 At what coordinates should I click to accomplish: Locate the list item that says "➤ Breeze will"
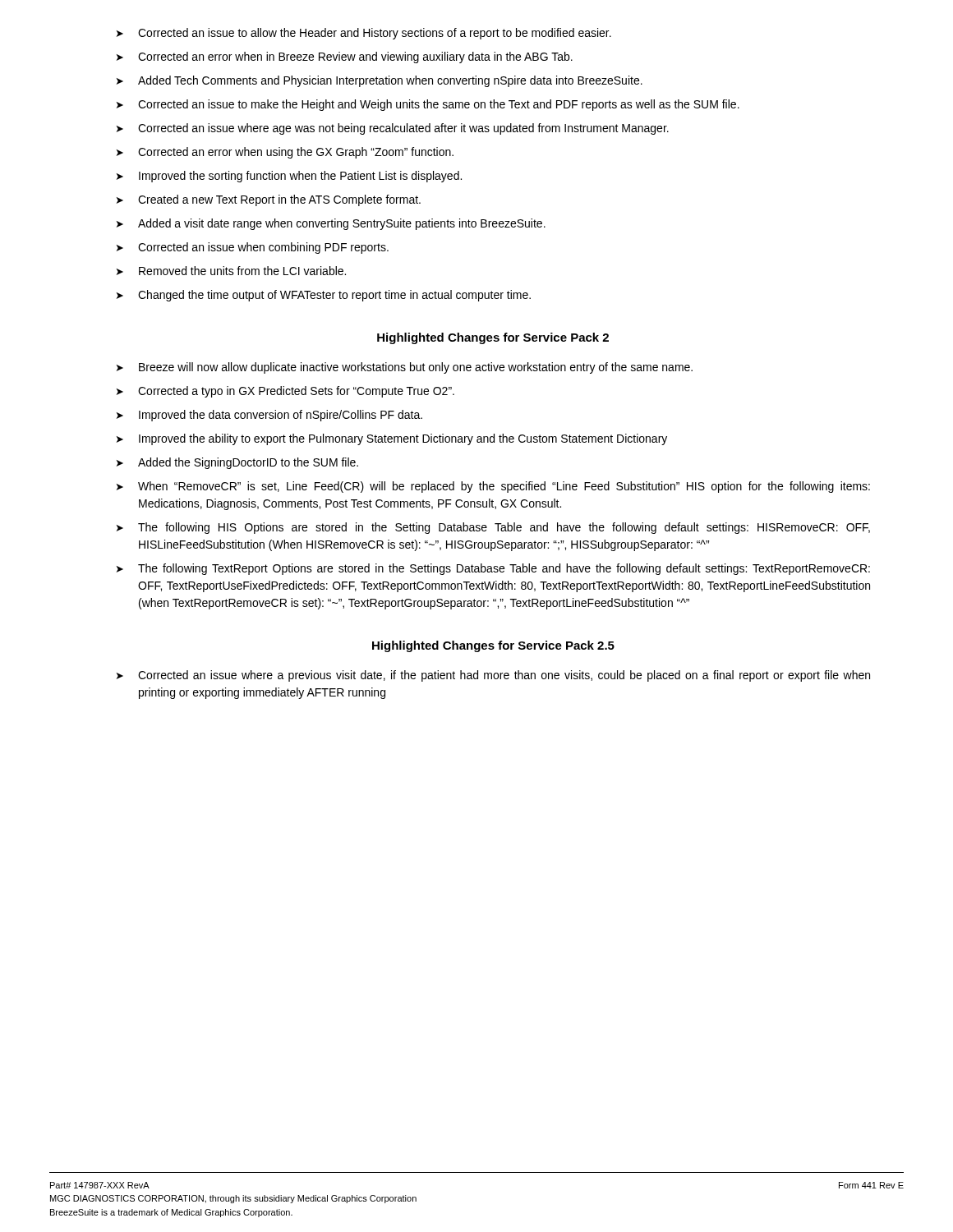point(493,368)
